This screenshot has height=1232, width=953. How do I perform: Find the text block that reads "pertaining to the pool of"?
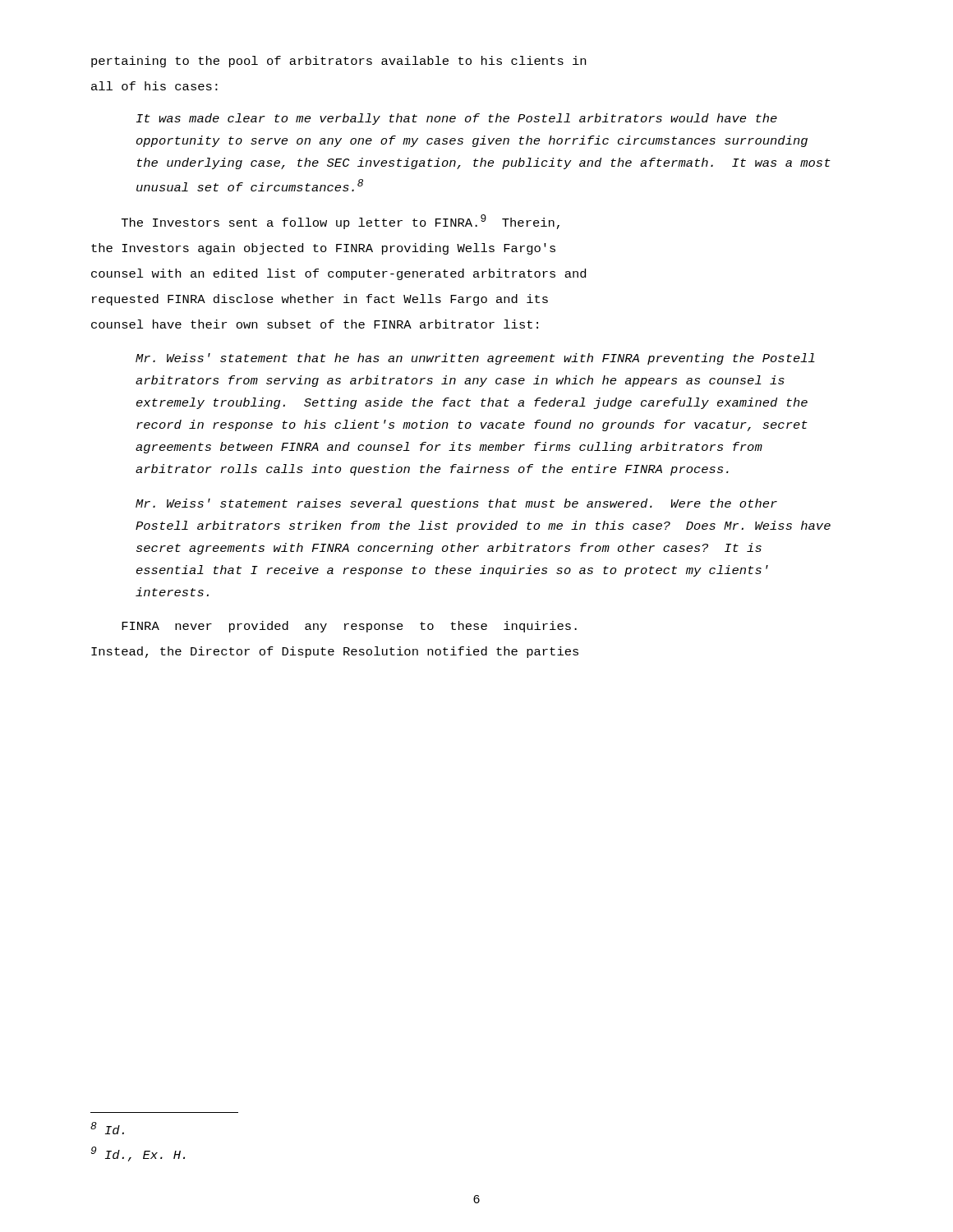(339, 74)
